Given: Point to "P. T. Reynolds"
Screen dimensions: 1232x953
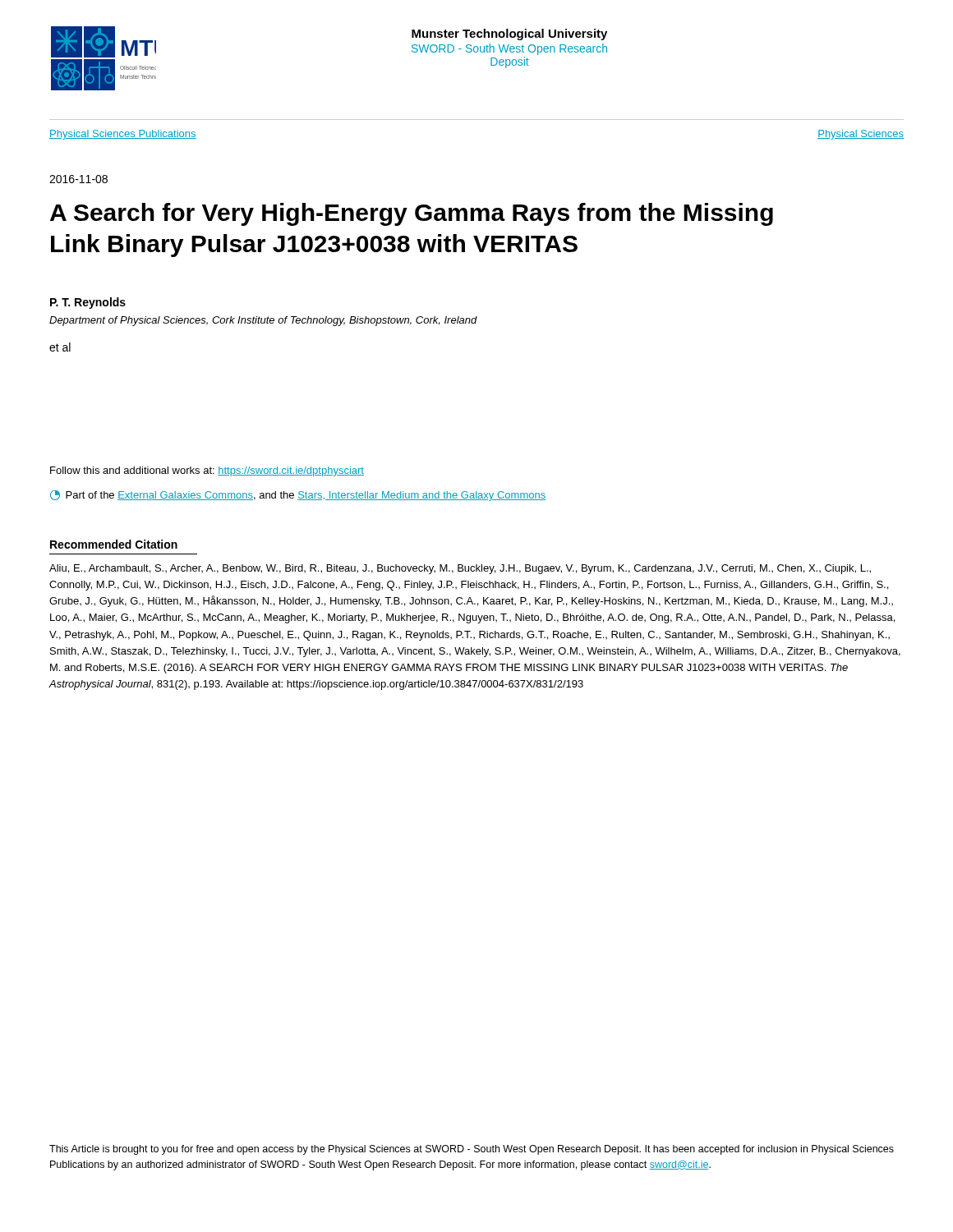Looking at the screenshot, I should [x=88, y=302].
